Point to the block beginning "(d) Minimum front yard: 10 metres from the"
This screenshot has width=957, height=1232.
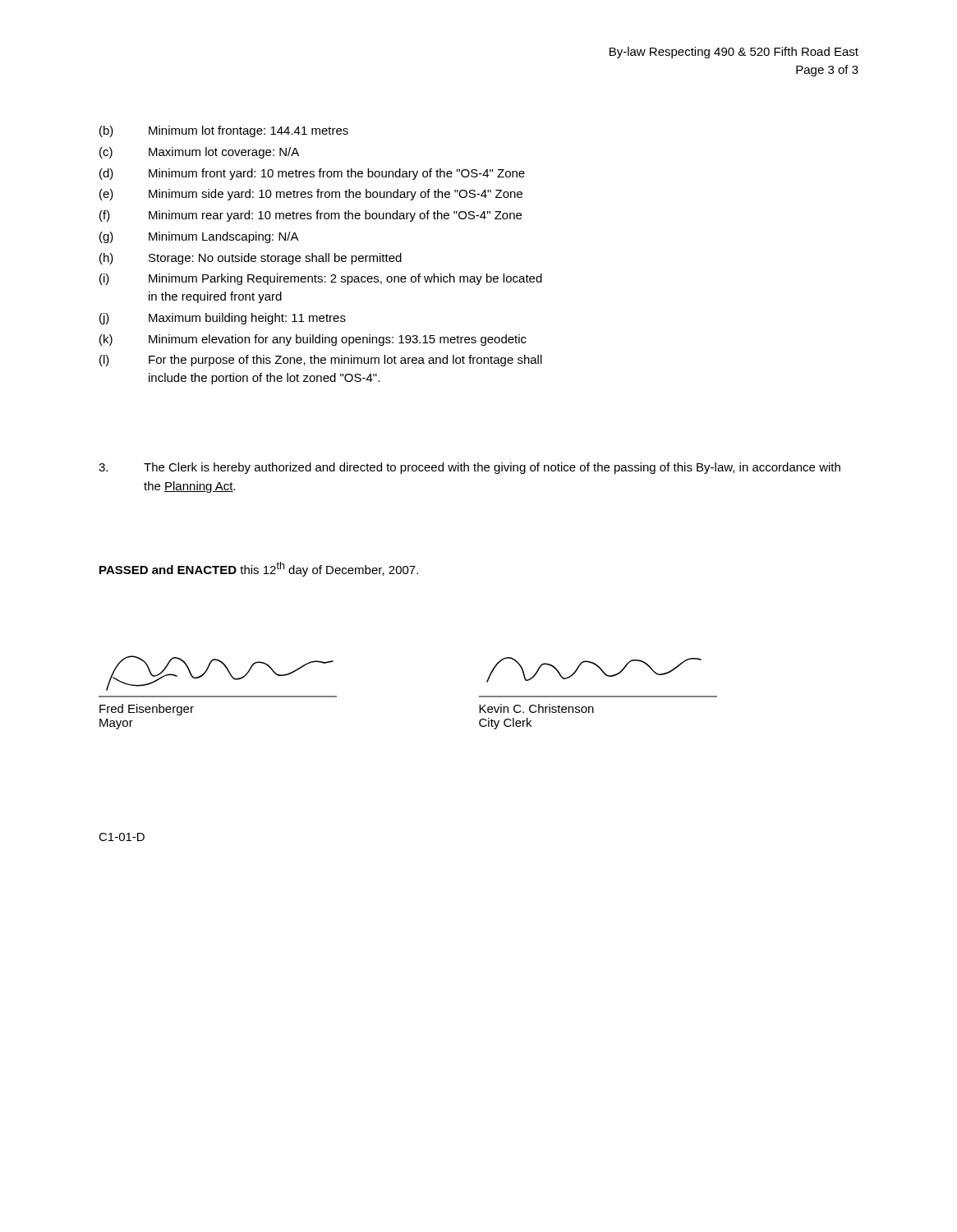pyautogui.click(x=478, y=173)
